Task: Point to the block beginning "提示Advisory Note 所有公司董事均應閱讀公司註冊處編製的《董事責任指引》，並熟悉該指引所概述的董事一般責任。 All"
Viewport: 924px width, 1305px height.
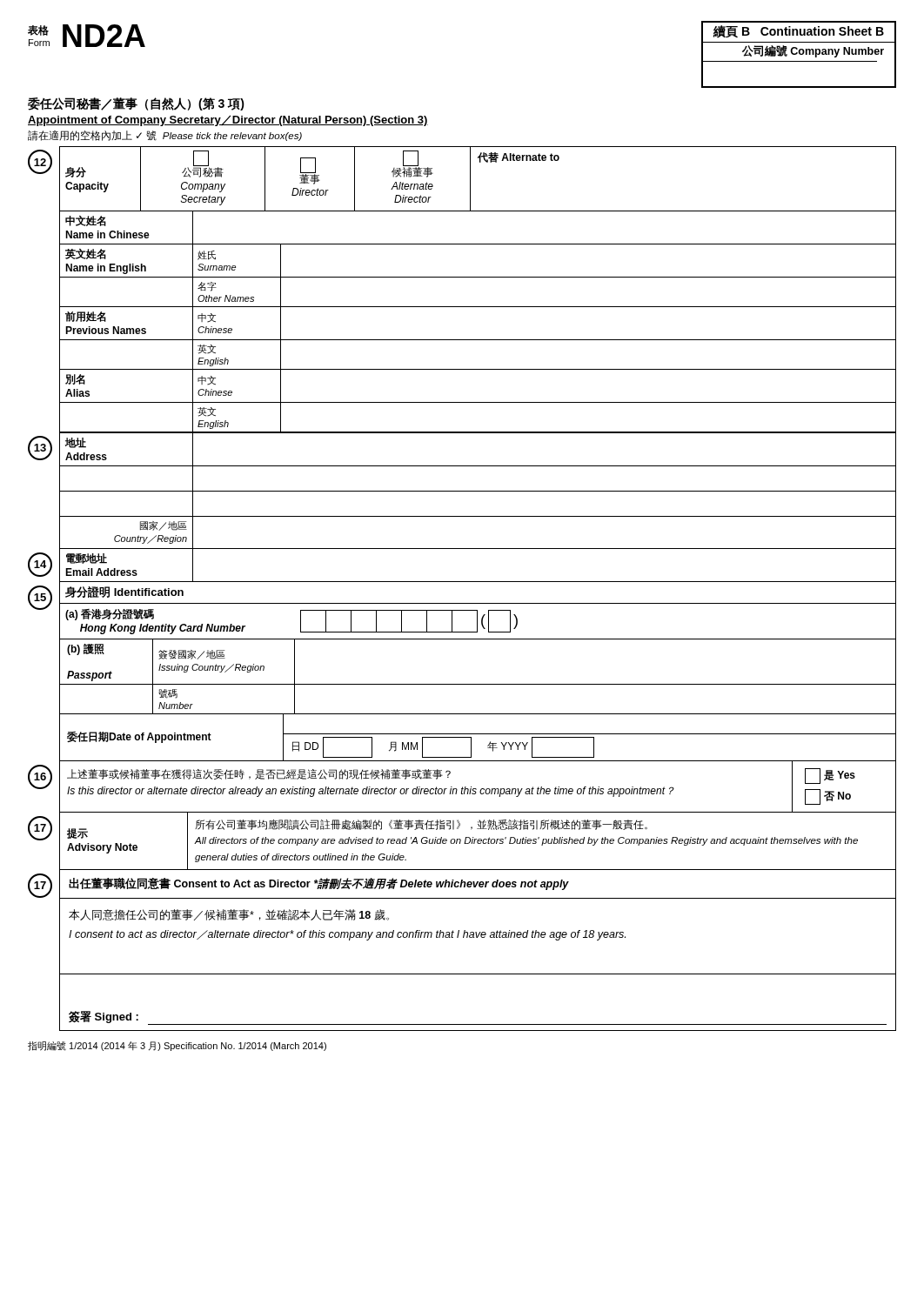Action: pyautogui.click(x=478, y=841)
